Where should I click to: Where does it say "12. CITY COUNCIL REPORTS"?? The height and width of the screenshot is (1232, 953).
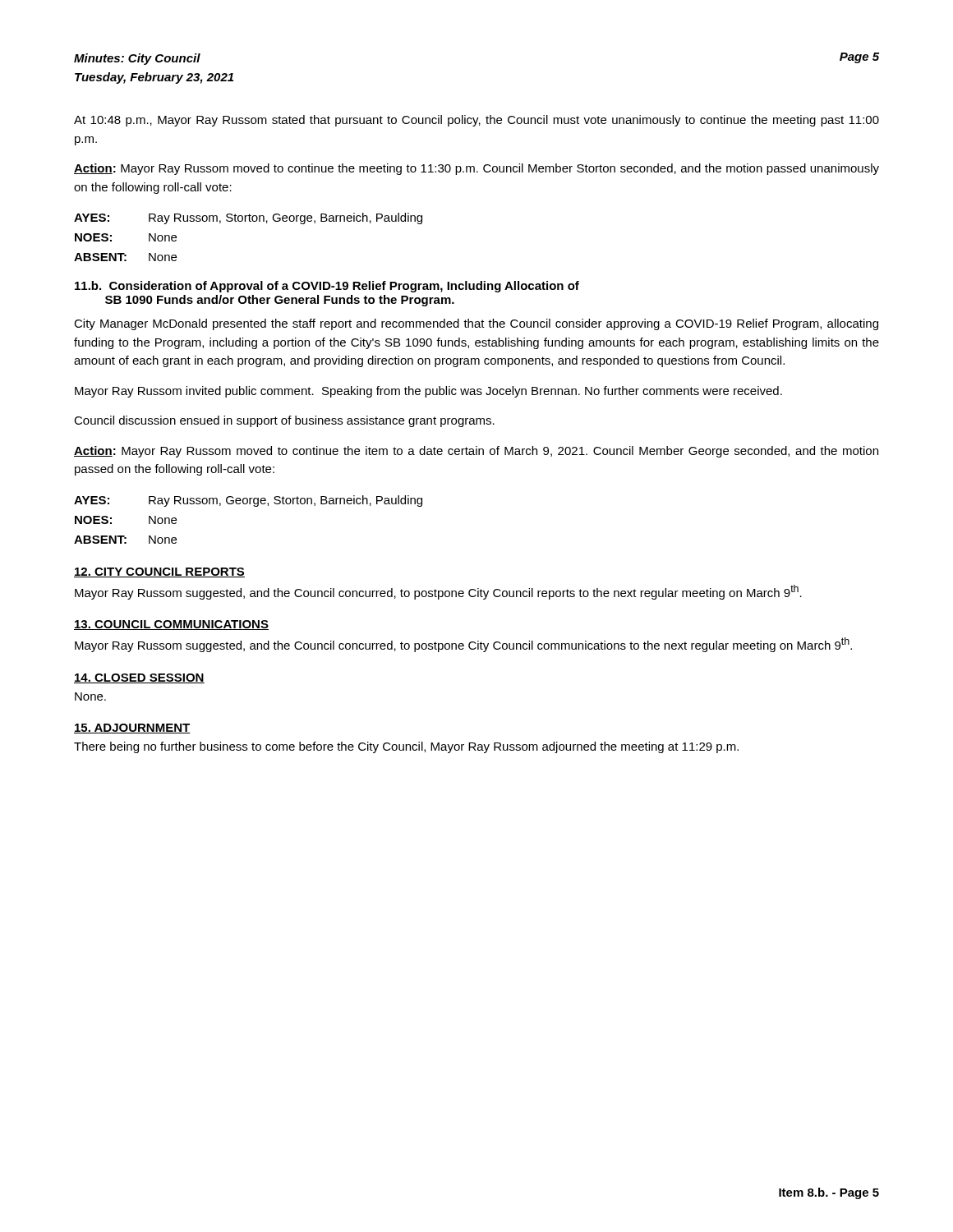click(x=159, y=571)
